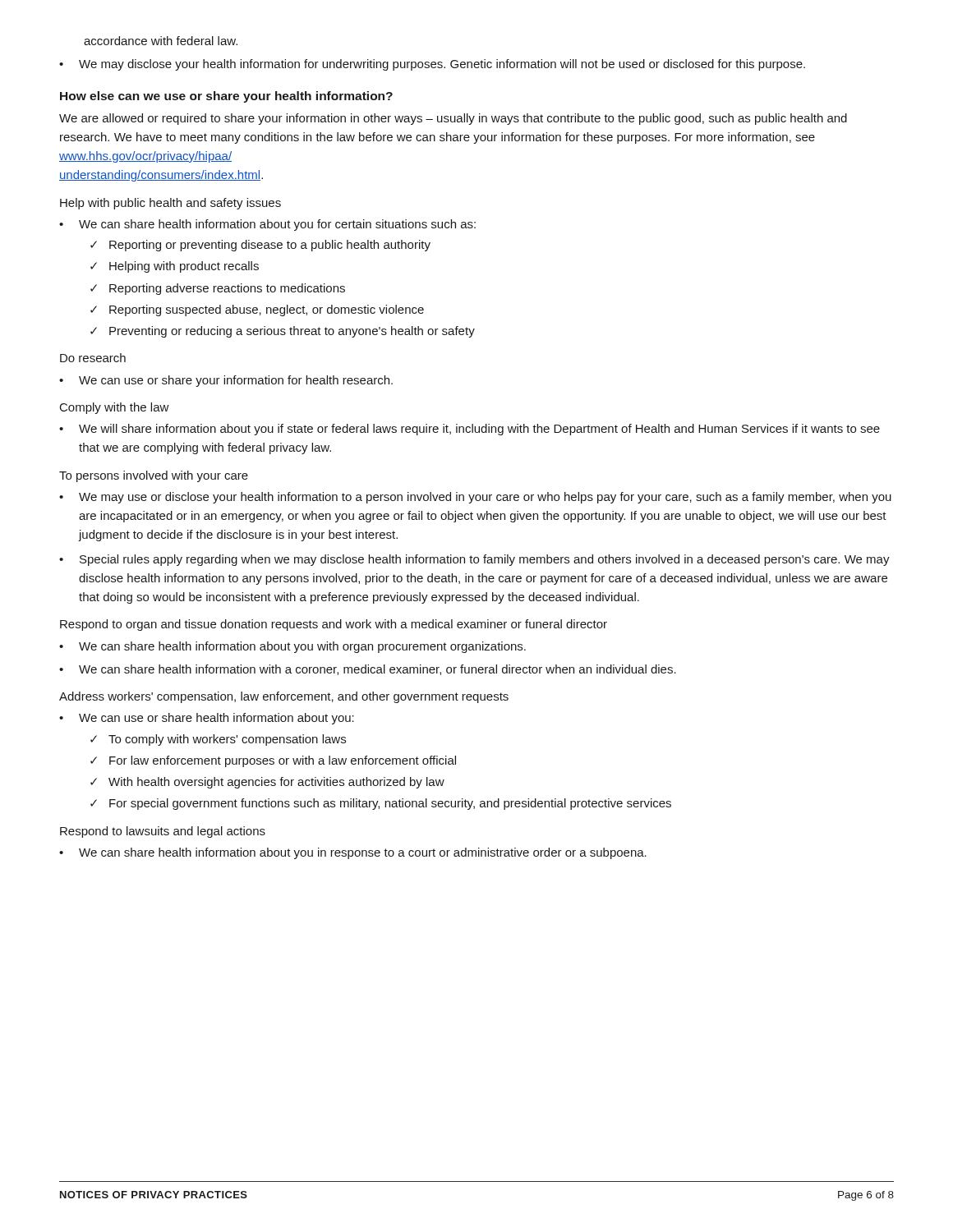953x1232 pixels.
Task: Find the list item with the text "✓ With health oversight agencies"
Action: pyautogui.click(x=267, y=783)
